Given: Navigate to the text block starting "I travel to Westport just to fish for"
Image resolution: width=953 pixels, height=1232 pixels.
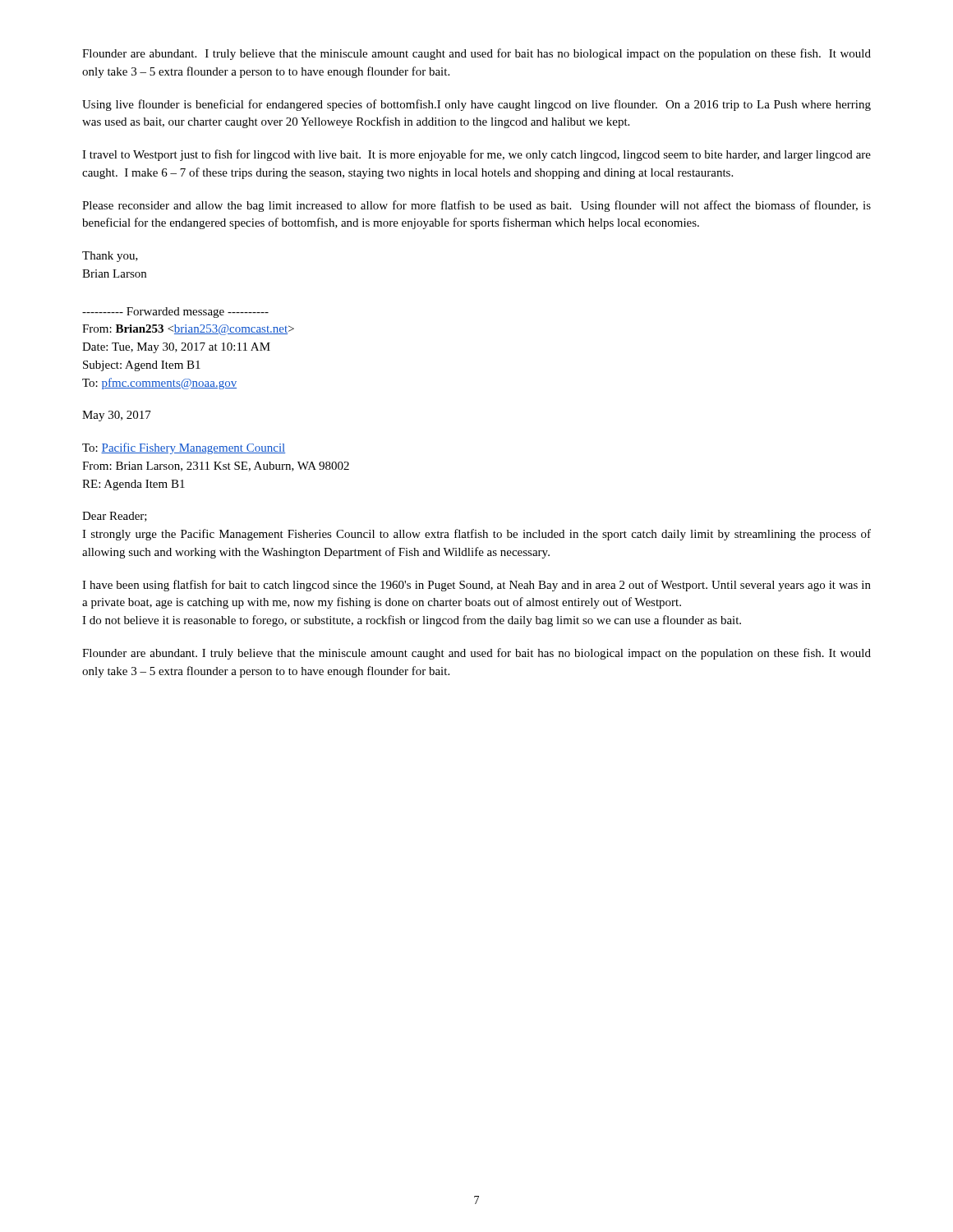Looking at the screenshot, I should coord(476,164).
